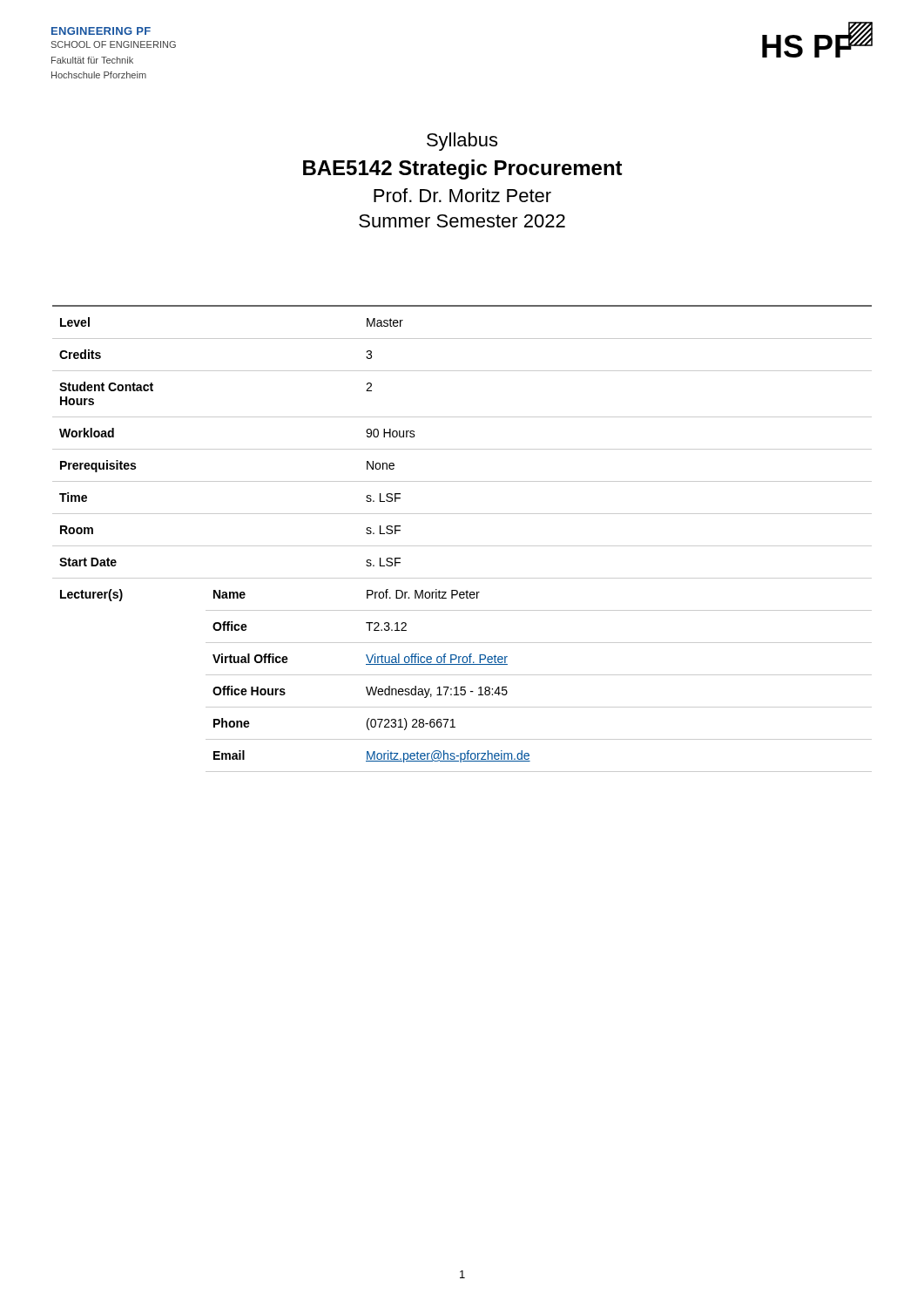The image size is (924, 1307).
Task: Point to the element starting "Syllabus BAE5142 Strategic Procurement Prof. Dr. Moritz"
Action: click(462, 181)
